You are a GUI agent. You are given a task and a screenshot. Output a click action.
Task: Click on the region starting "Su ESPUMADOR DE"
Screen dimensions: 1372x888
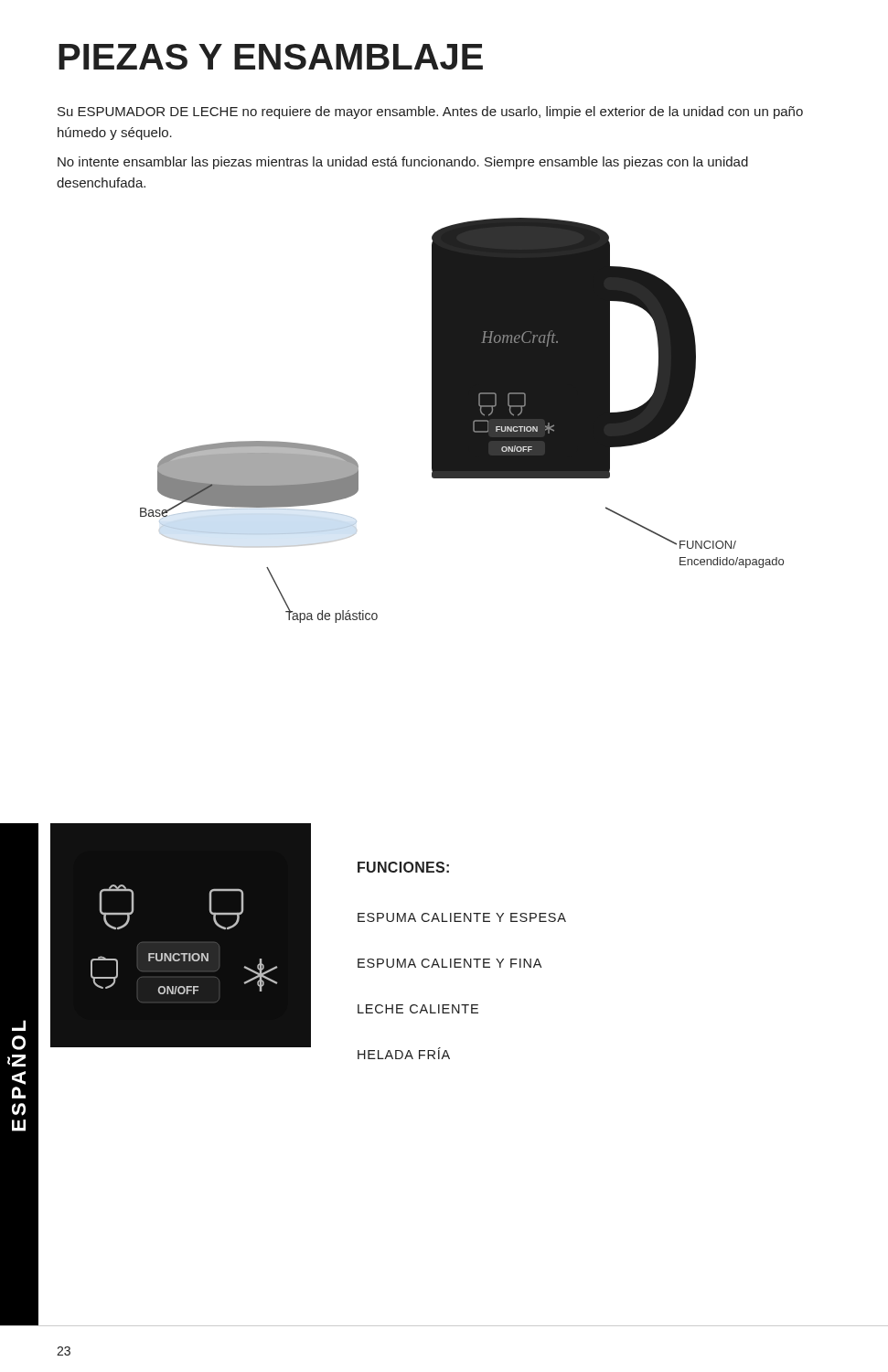(430, 122)
